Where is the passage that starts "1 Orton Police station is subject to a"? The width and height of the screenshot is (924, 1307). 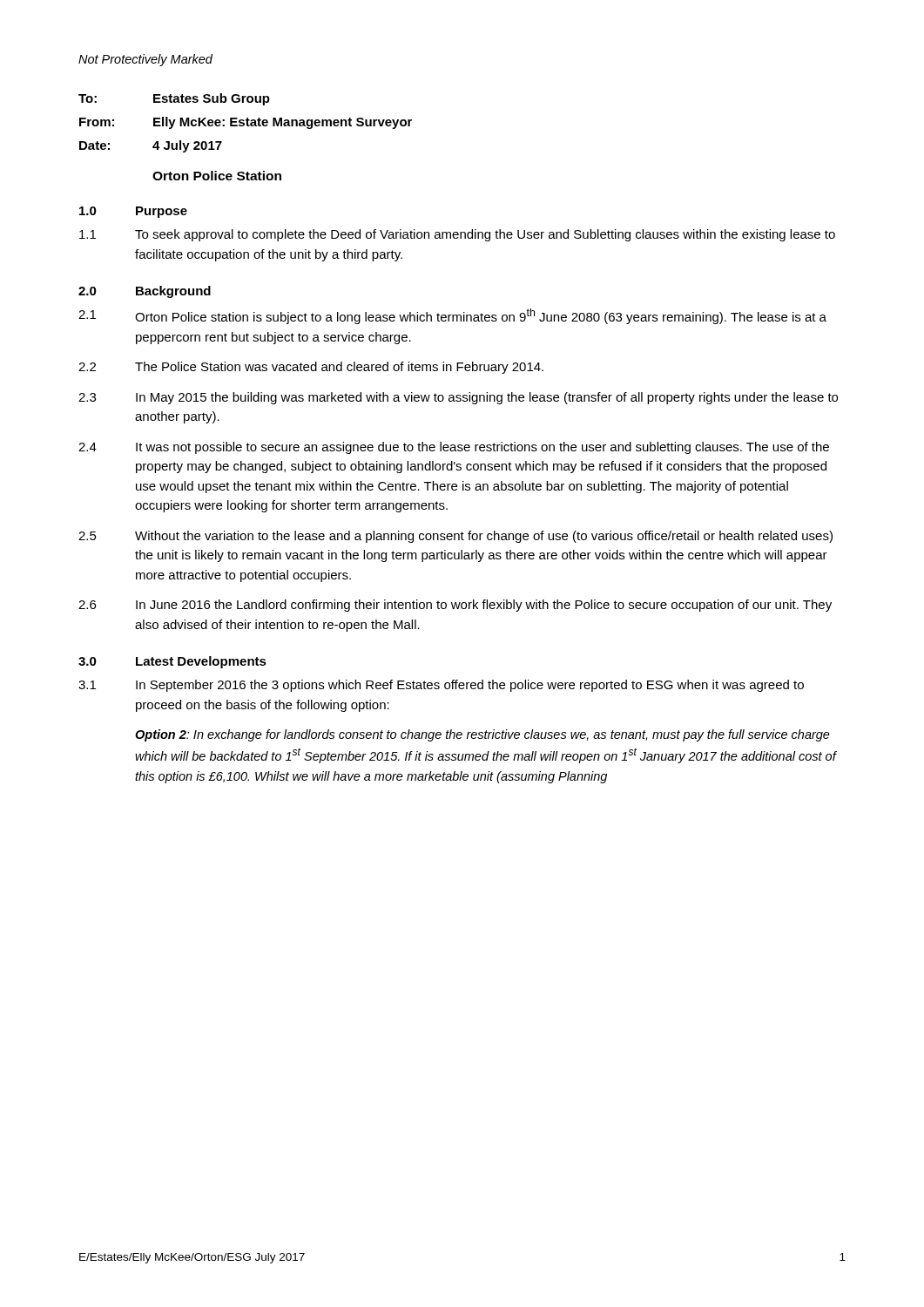[x=462, y=326]
